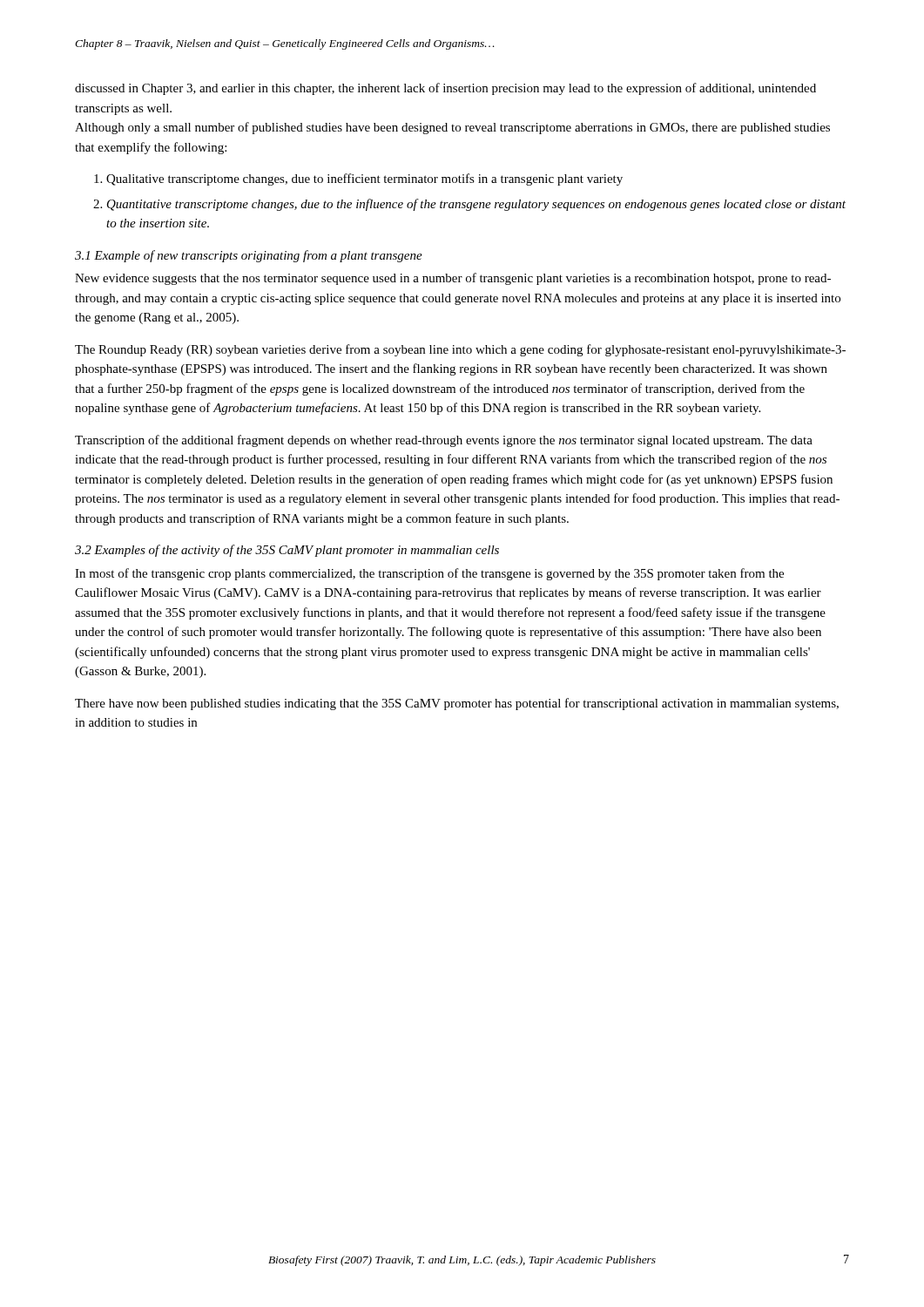Screen dimensions: 1307x924
Task: Click on the list item containing "Qualitative transcriptome changes,"
Action: click(462, 201)
